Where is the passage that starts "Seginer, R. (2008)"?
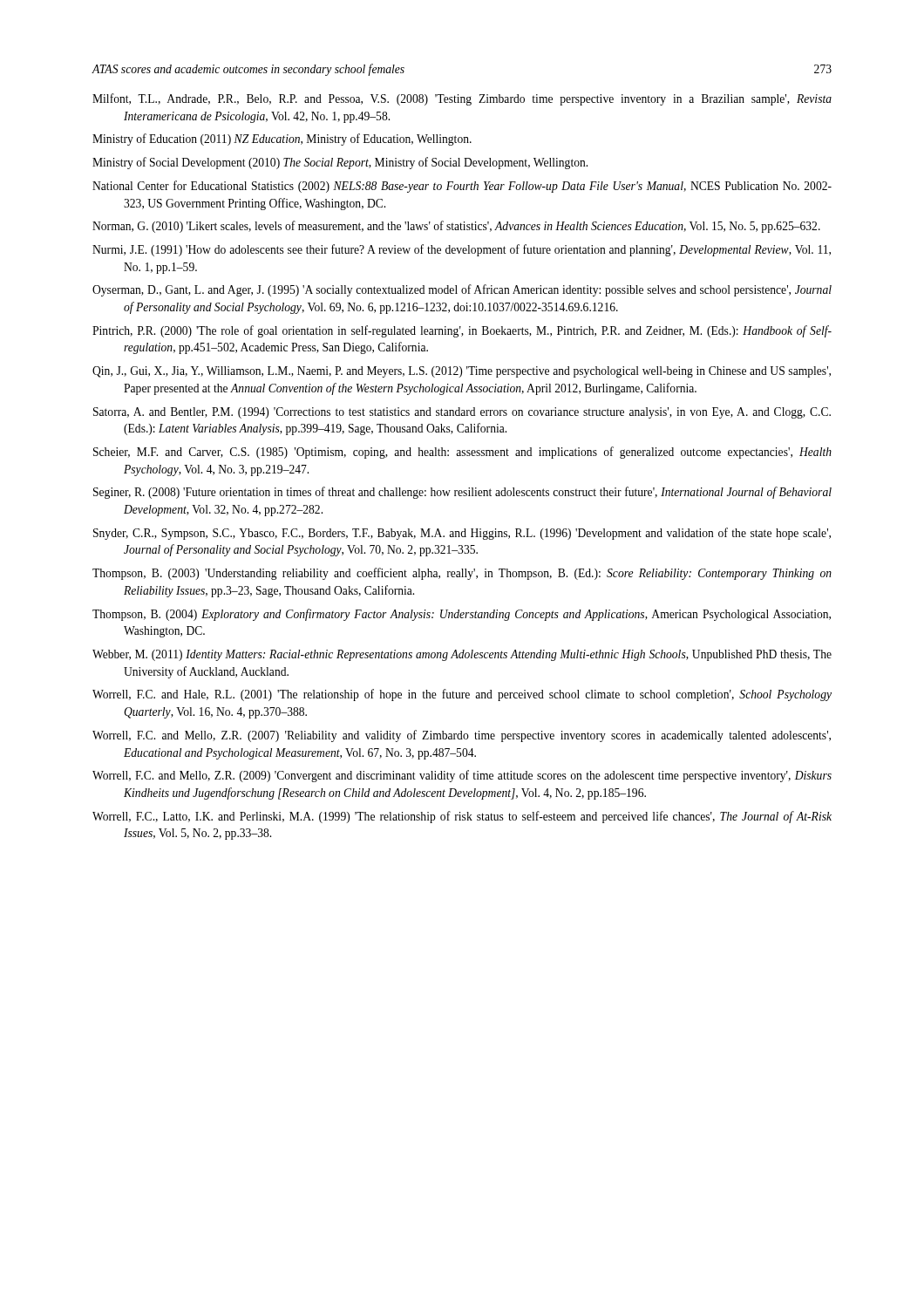The image size is (924, 1308). (x=462, y=501)
